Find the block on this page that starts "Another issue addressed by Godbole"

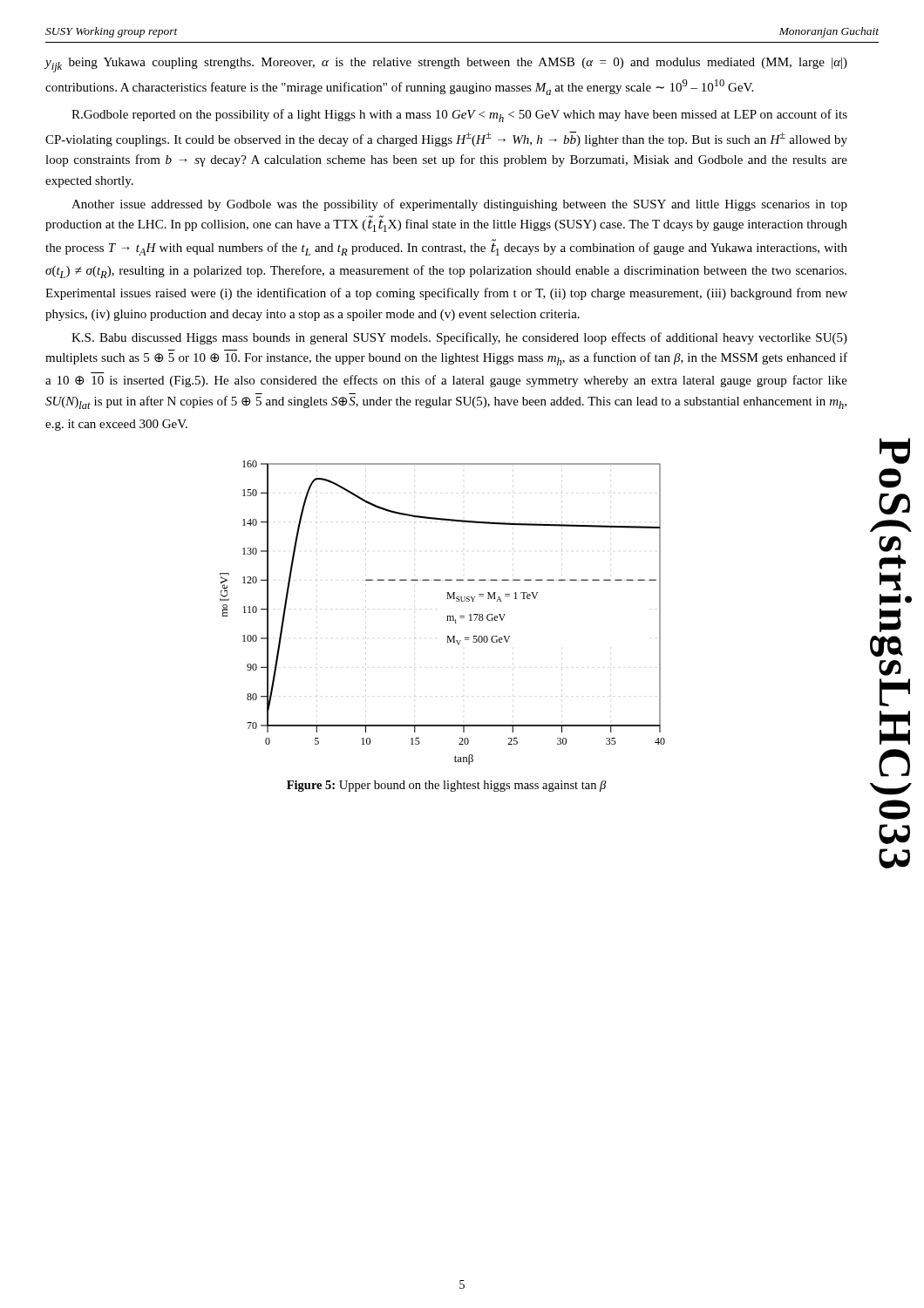pyautogui.click(x=446, y=259)
